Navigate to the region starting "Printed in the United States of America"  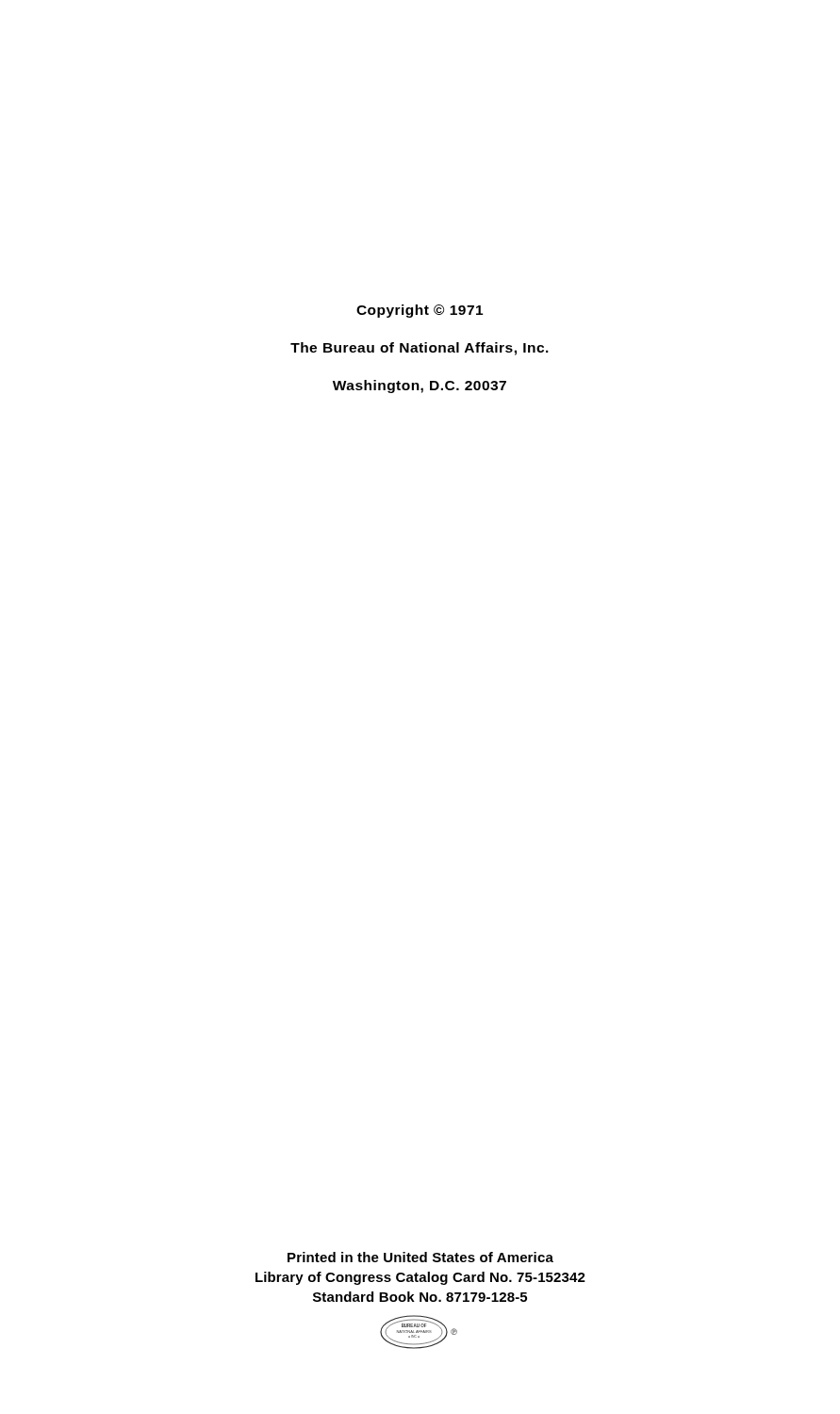420,1299
